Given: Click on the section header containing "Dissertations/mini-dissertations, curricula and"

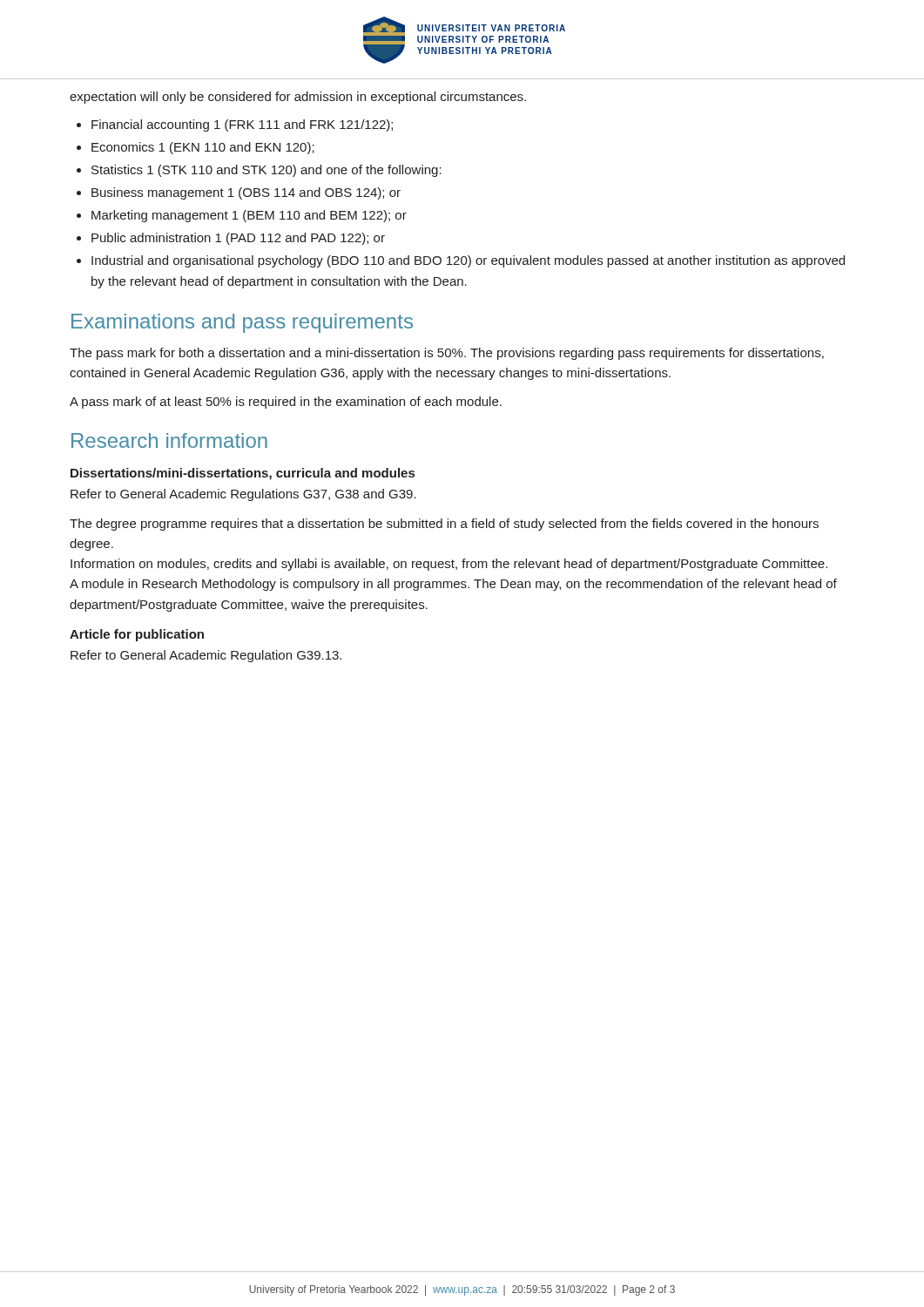Looking at the screenshot, I should [242, 473].
